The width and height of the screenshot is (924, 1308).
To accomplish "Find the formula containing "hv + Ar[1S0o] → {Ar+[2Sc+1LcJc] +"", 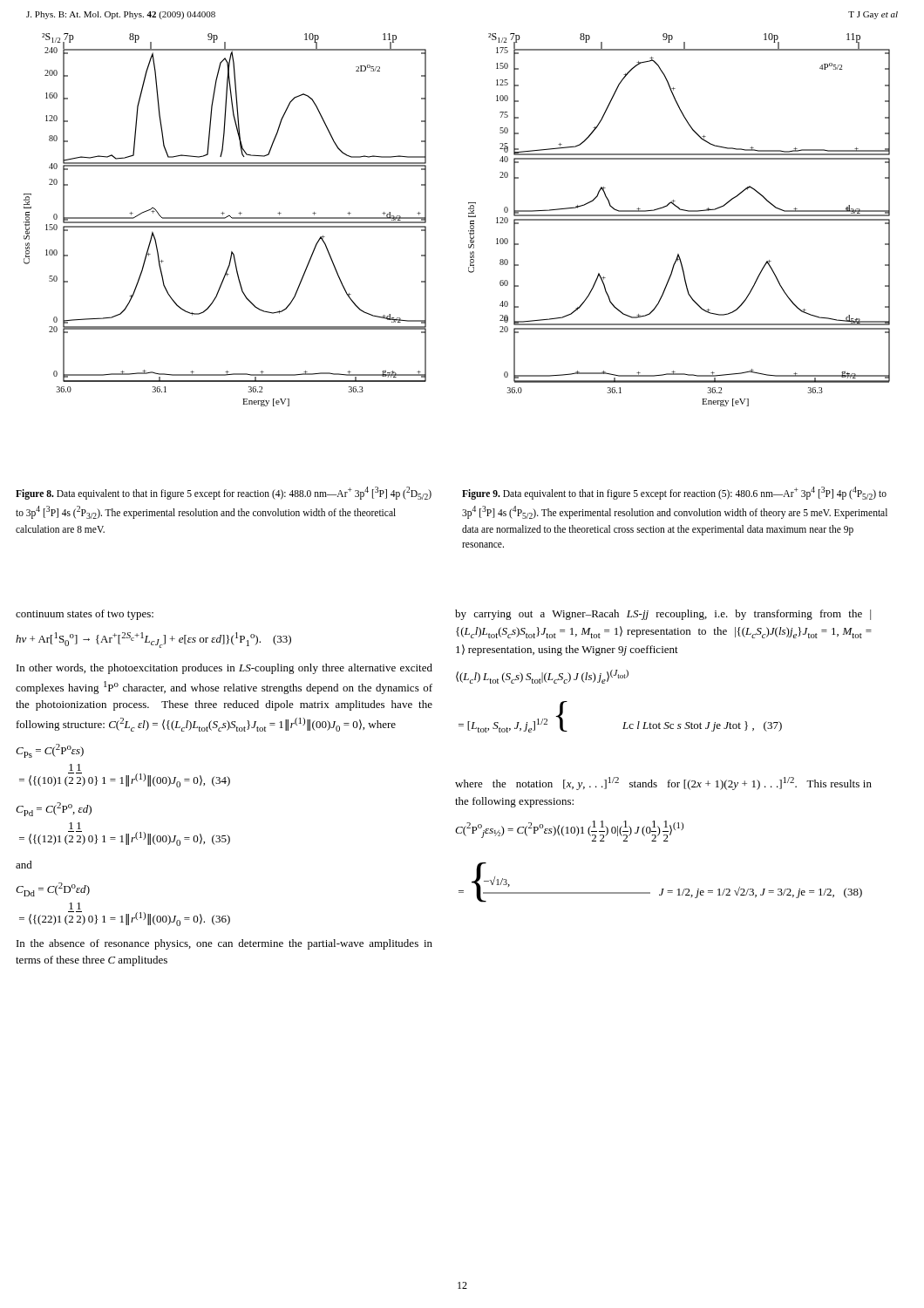I will pyautogui.click(x=154, y=640).
